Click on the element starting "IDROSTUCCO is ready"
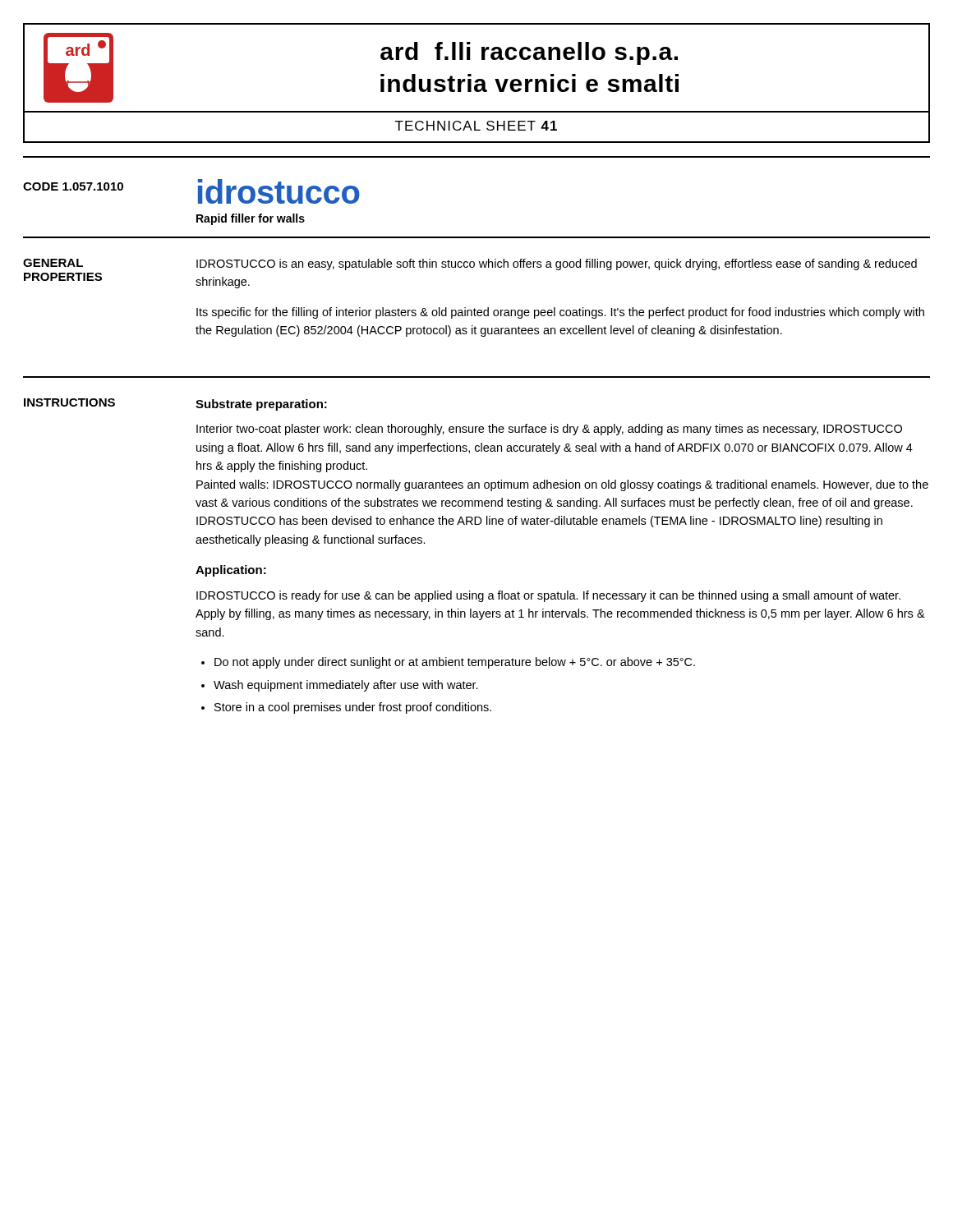This screenshot has height=1232, width=953. click(x=563, y=614)
